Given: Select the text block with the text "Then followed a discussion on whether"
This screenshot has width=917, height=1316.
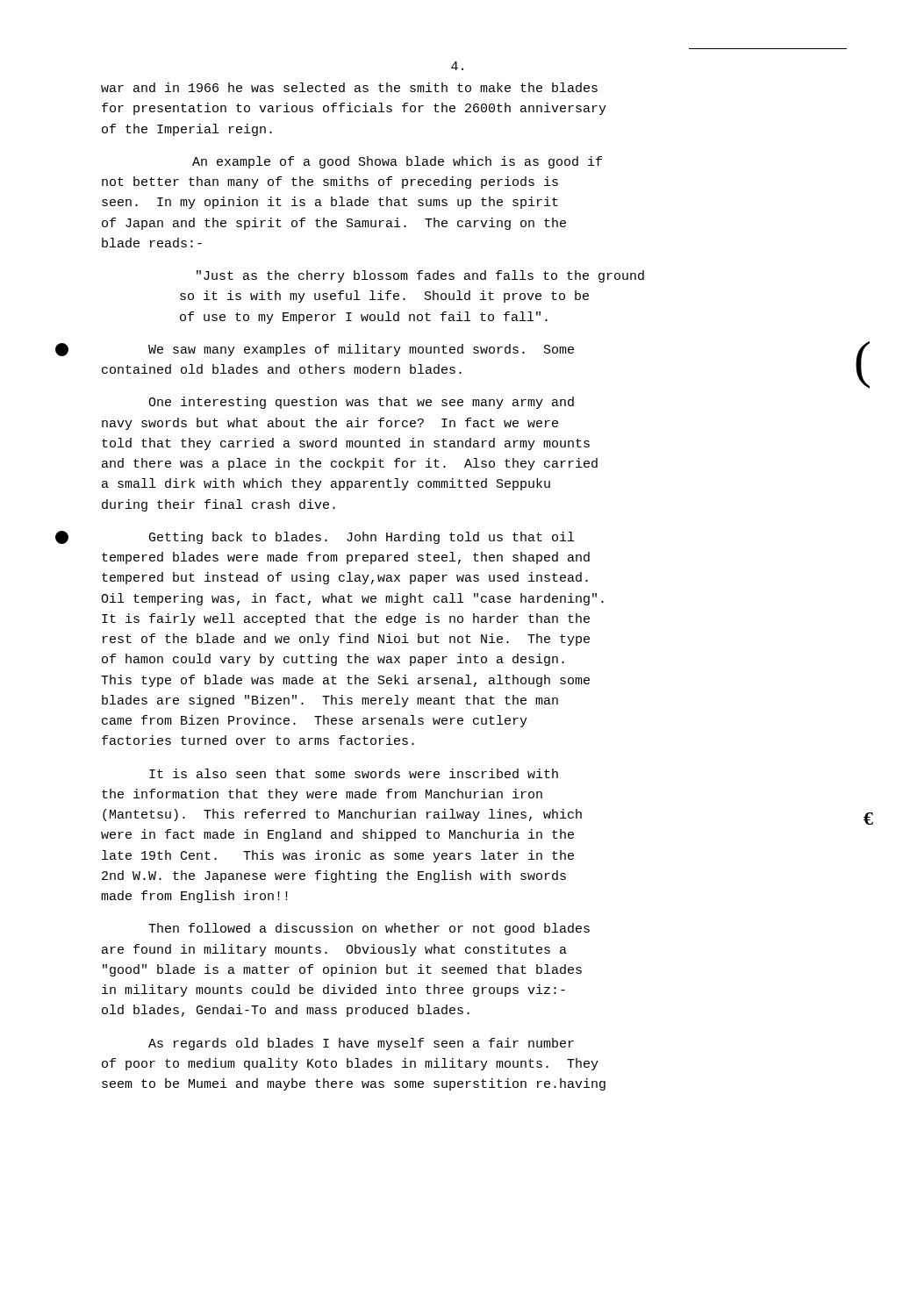Looking at the screenshot, I should [346, 971].
